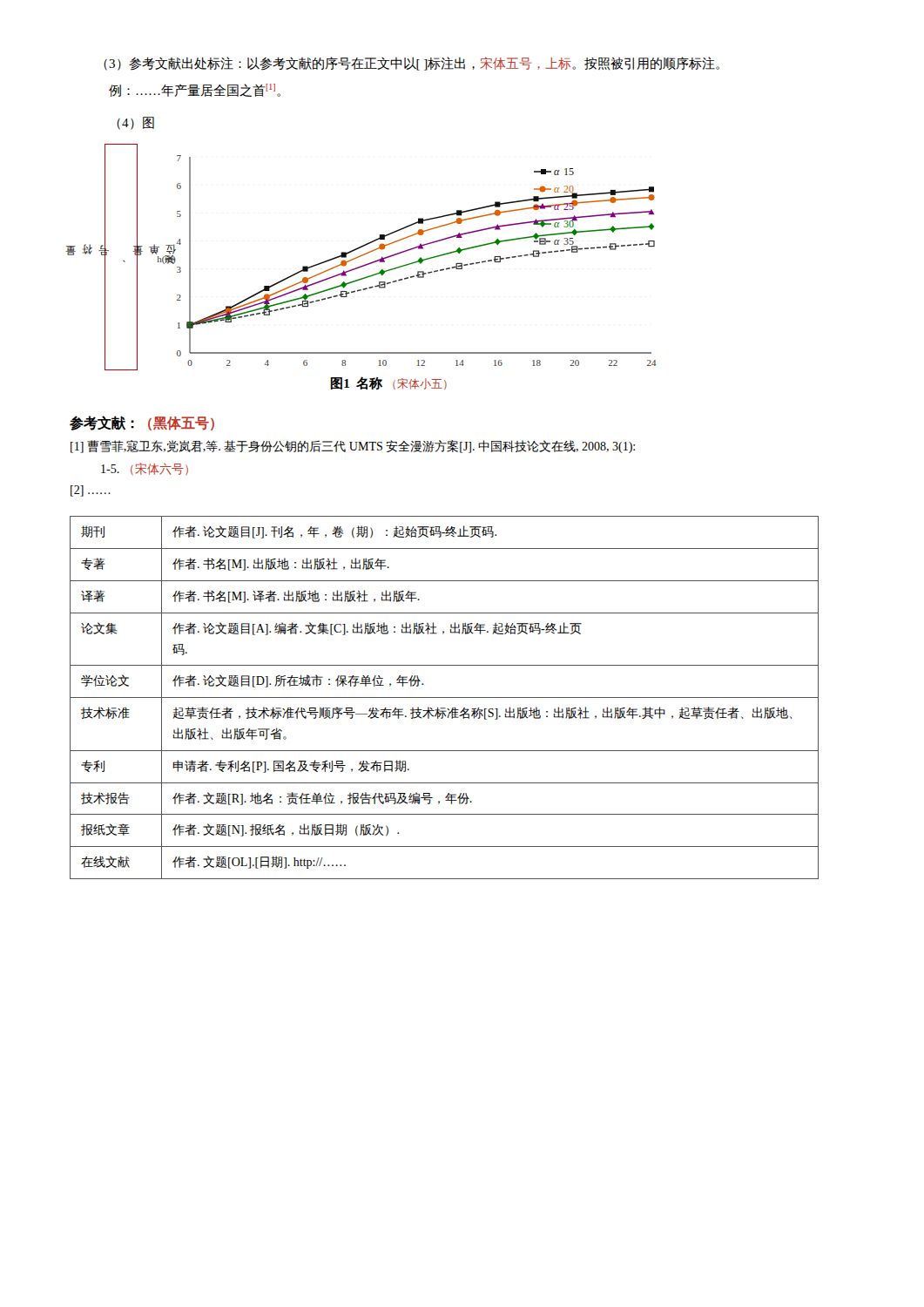The height and width of the screenshot is (1307, 924).
Task: Point to "[2] ……"
Action: coord(91,490)
